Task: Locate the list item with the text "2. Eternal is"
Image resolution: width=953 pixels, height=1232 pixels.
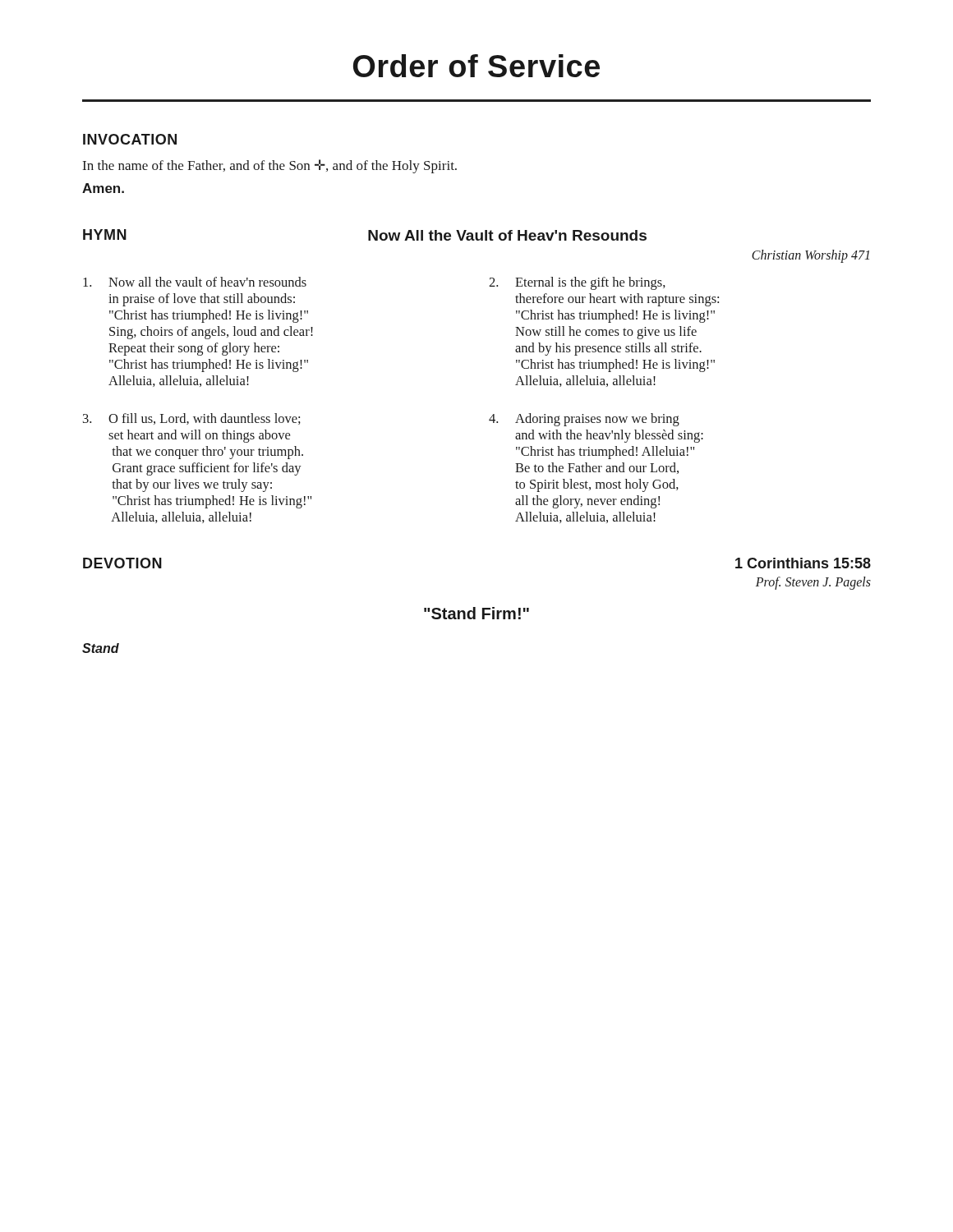Action: pos(680,332)
